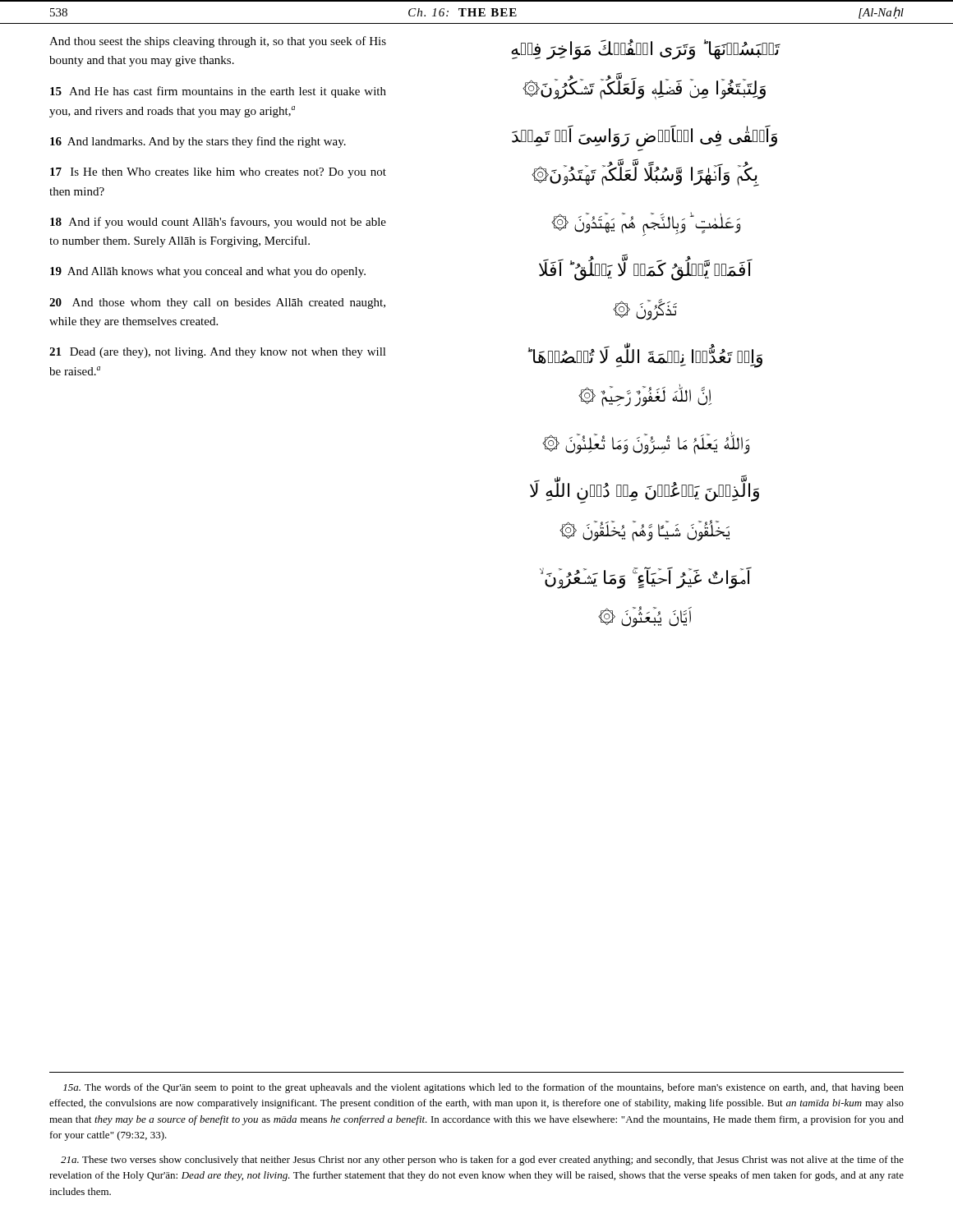Locate the passage starting "15a. The words of the"
This screenshot has height=1232, width=953.
pyautogui.click(x=476, y=1111)
